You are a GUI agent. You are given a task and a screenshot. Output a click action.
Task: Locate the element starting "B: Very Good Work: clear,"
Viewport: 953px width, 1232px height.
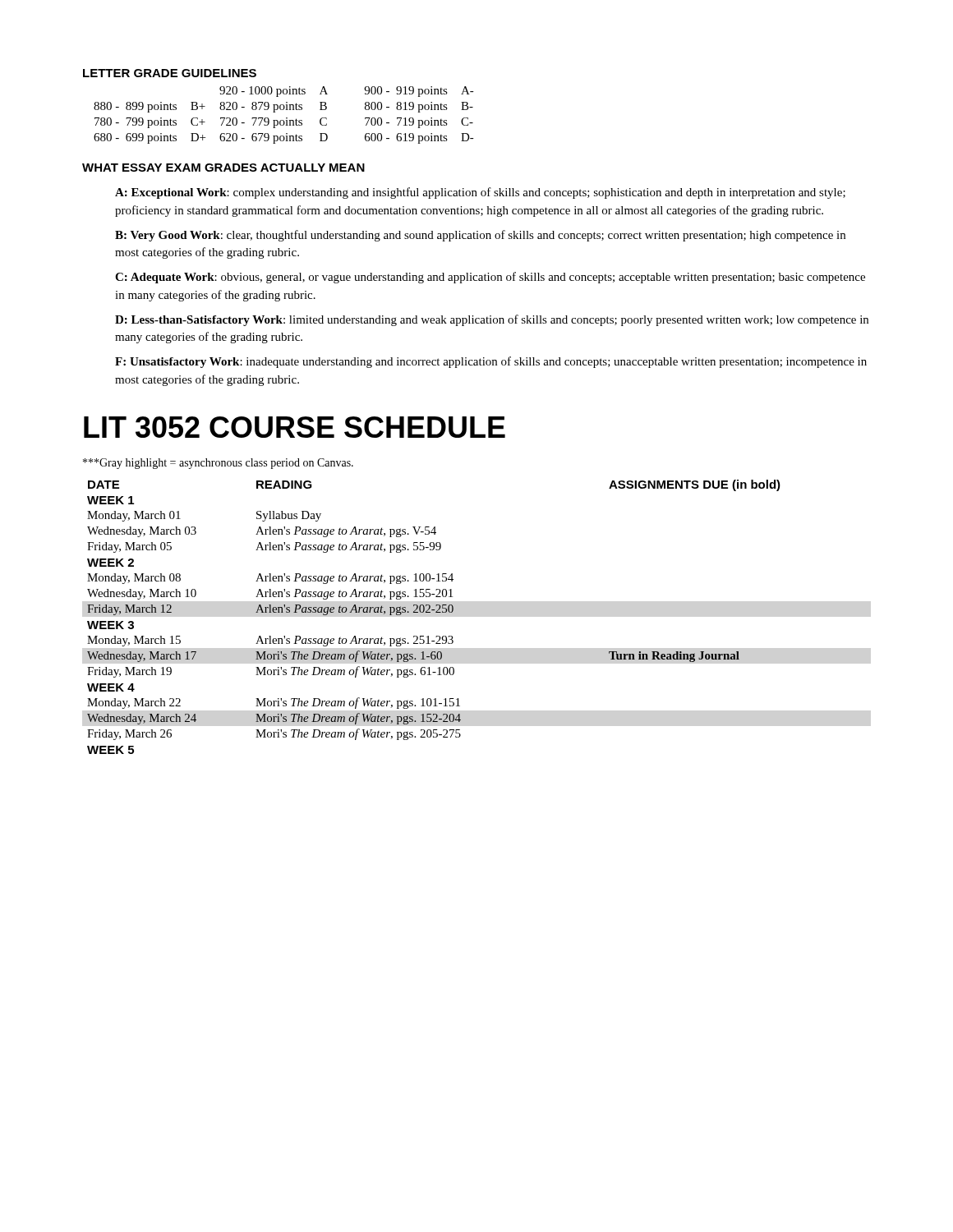(x=481, y=243)
